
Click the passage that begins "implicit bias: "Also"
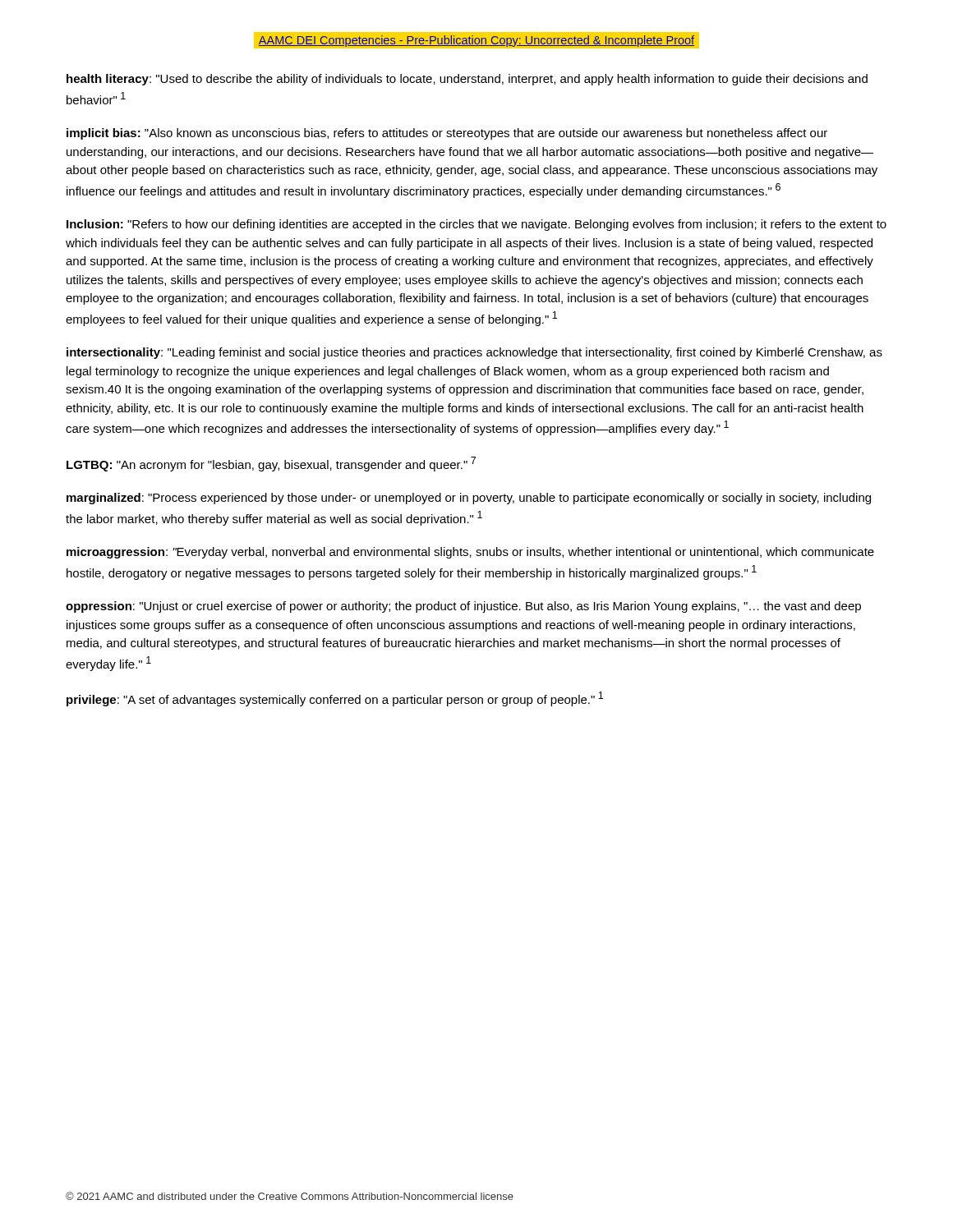tap(476, 162)
